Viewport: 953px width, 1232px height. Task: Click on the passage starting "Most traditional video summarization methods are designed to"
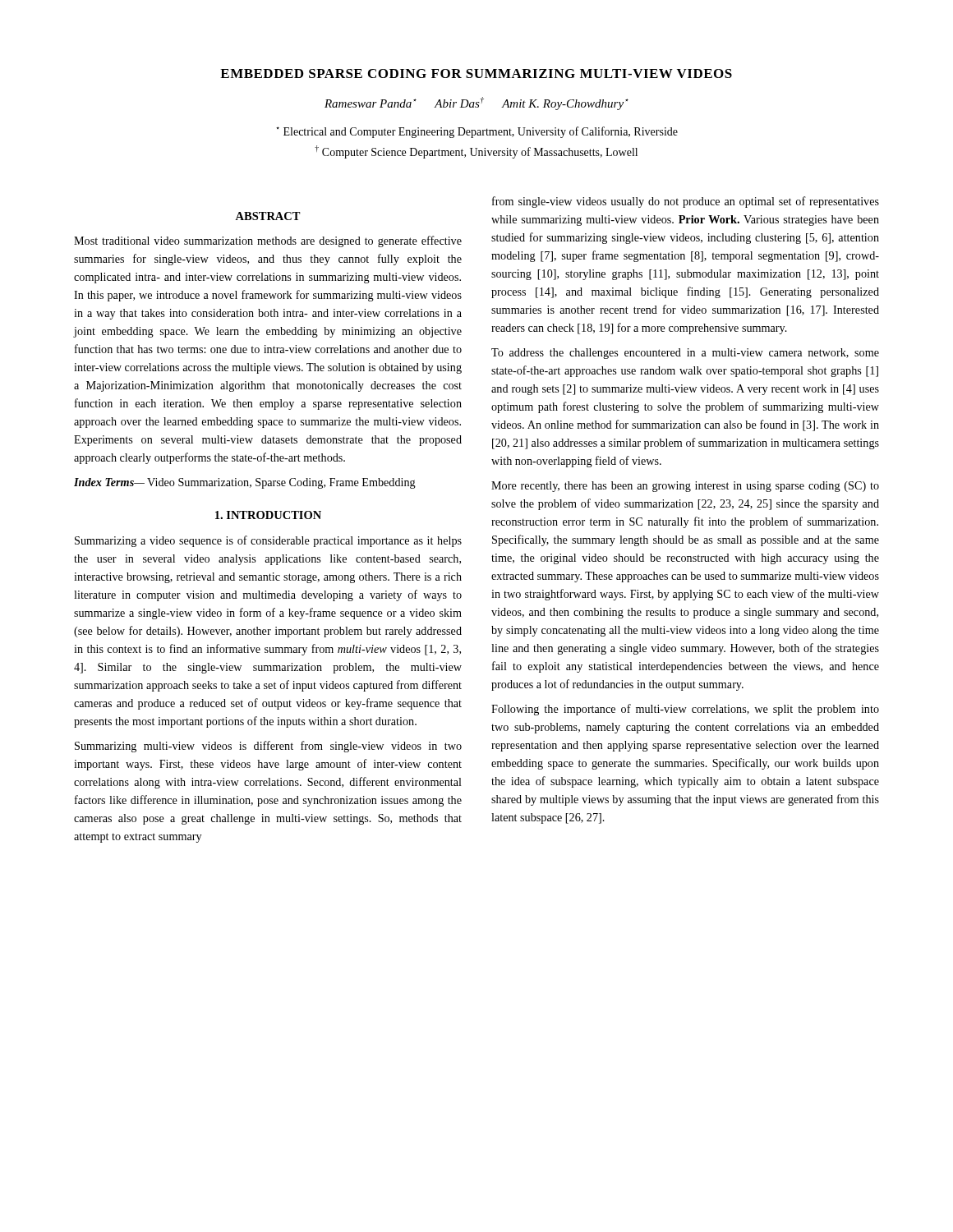click(268, 349)
